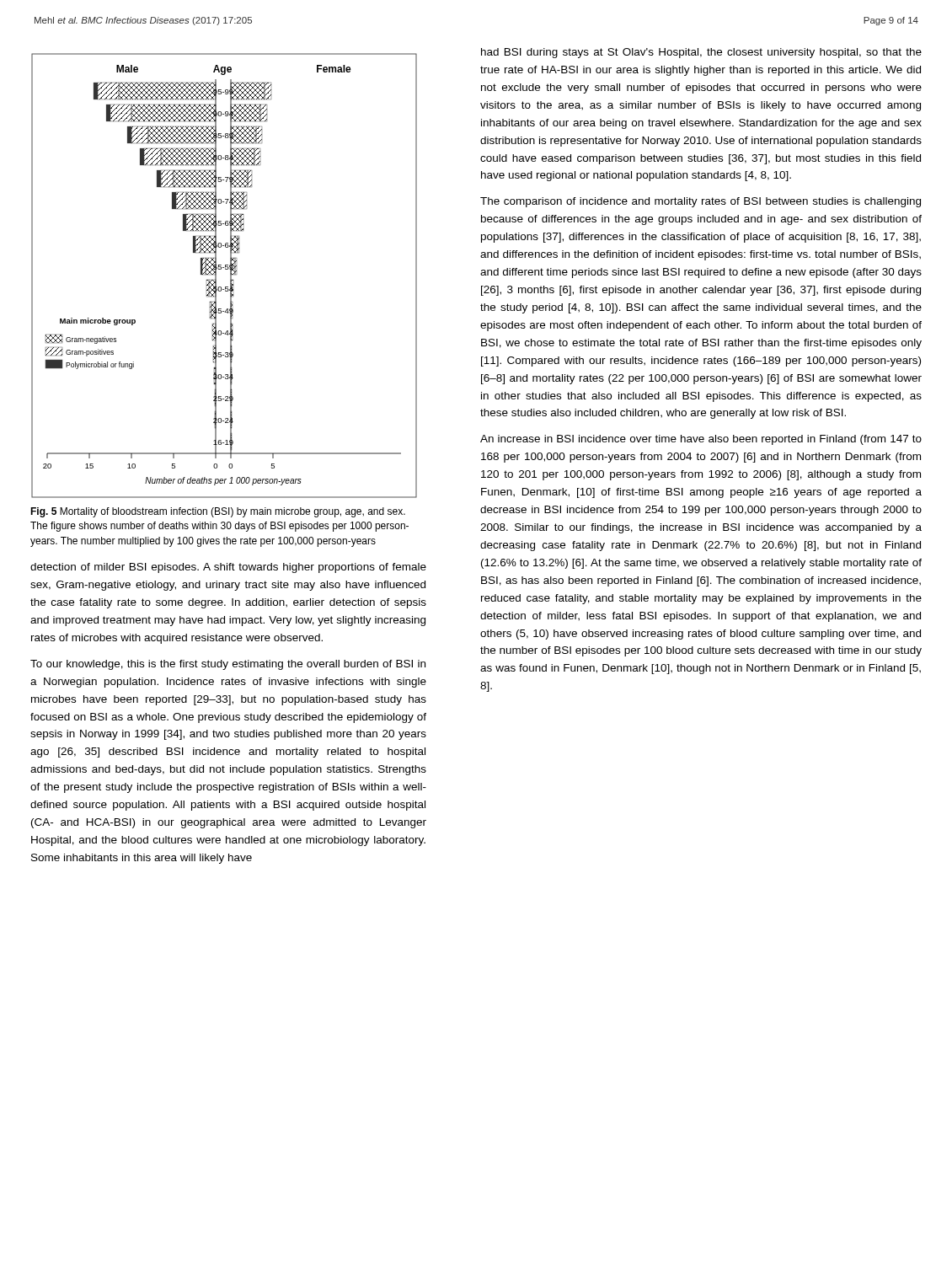
Task: Locate the text block containing "detection of milder BSI episodes. A shift towards"
Action: coord(228,602)
